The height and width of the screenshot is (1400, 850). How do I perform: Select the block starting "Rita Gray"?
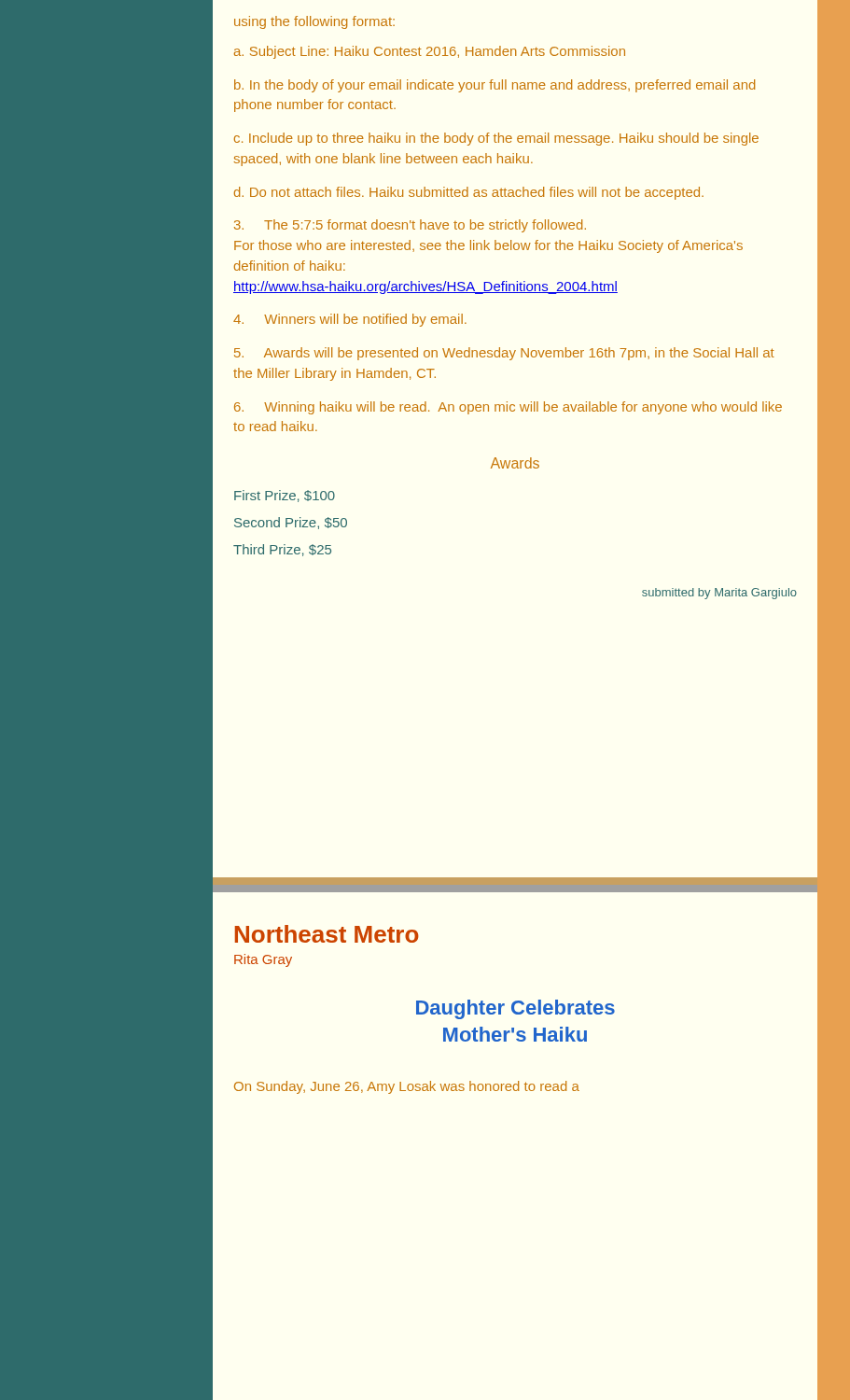[x=263, y=959]
